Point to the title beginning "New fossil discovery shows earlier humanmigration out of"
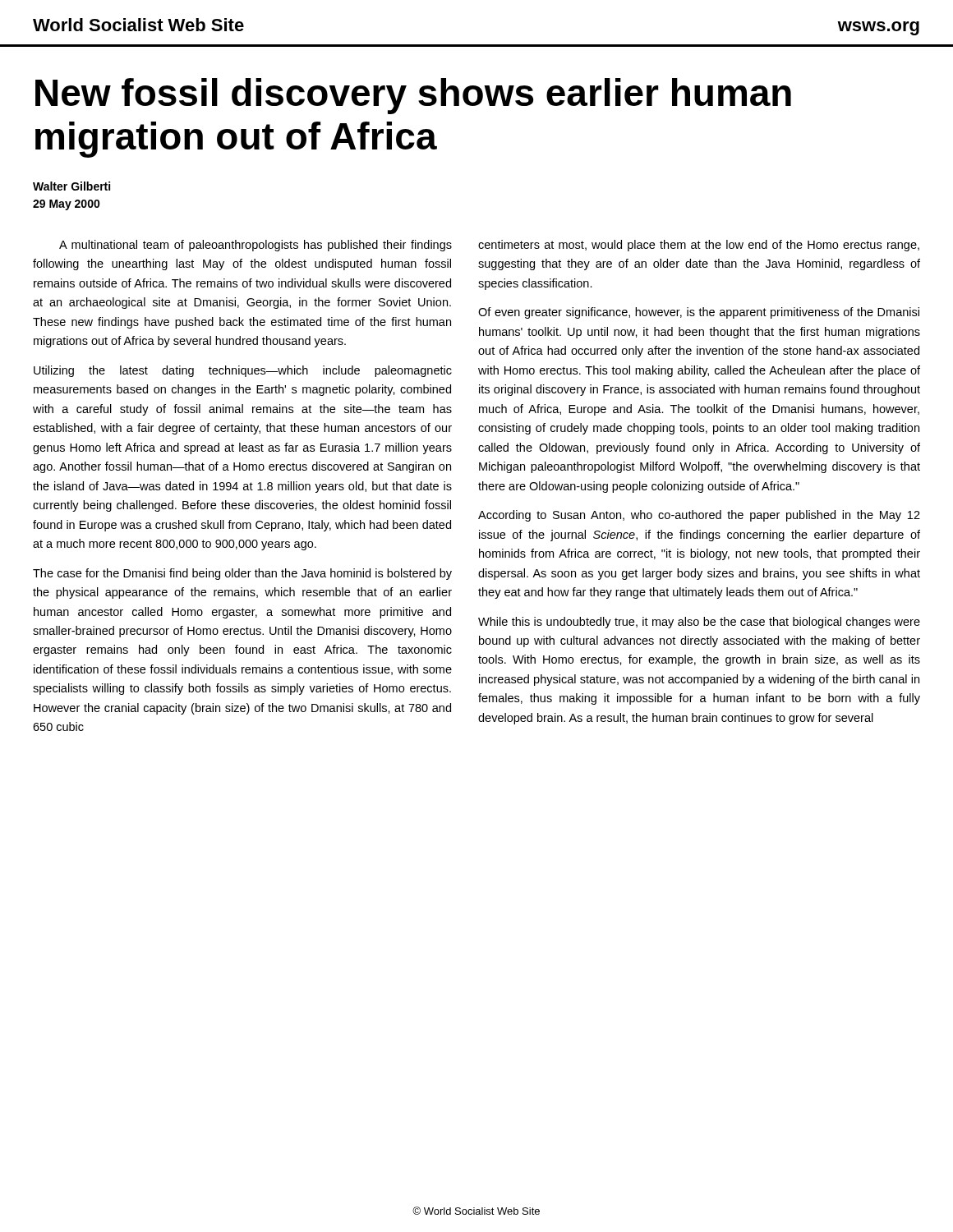The width and height of the screenshot is (953, 1232). pyautogui.click(x=476, y=115)
